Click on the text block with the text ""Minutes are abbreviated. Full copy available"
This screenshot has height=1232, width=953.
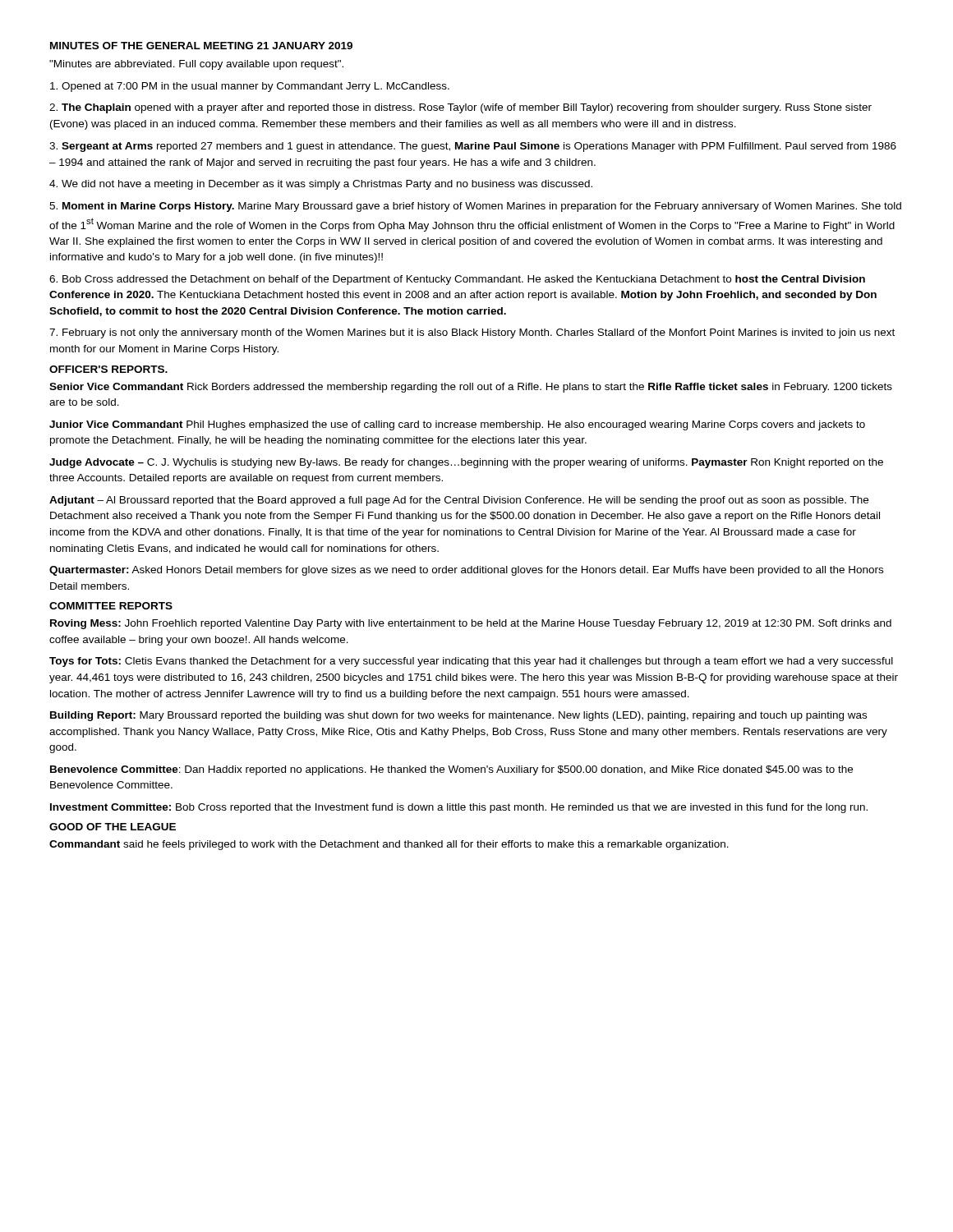click(197, 64)
